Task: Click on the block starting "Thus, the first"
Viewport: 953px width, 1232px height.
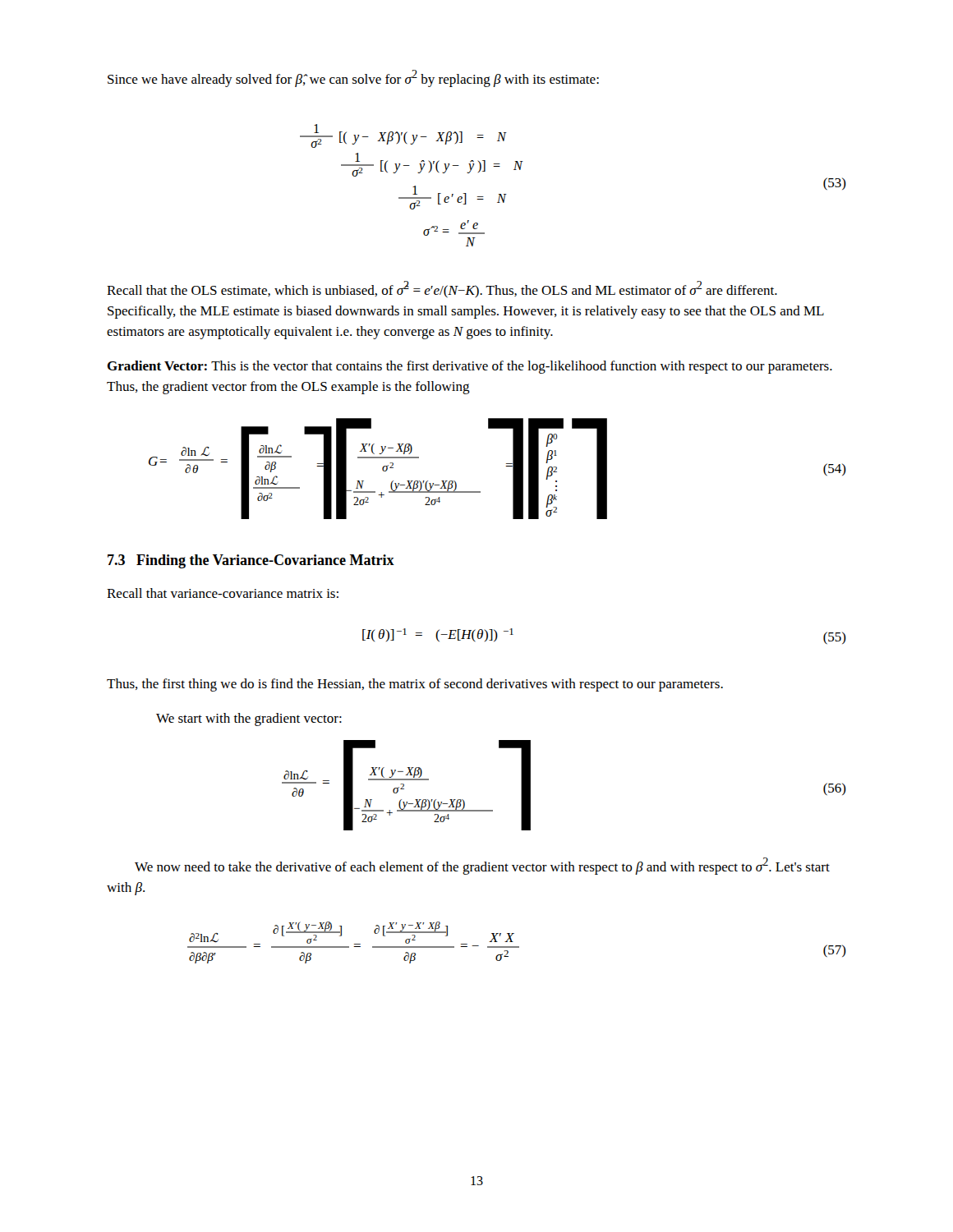Action: tap(415, 684)
